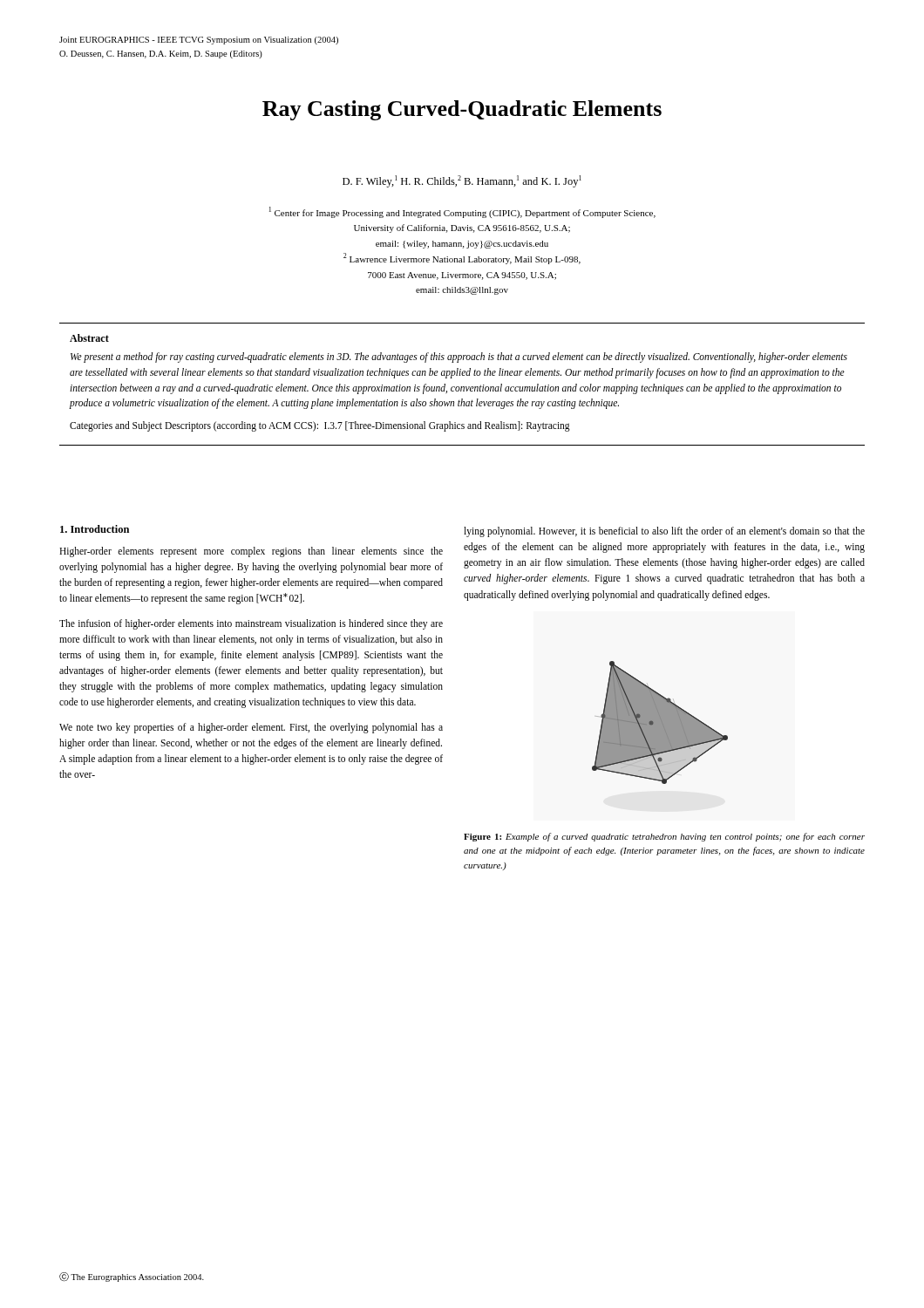Navigate to the block starting "Higher-order elements represent more"
924x1308 pixels.
pos(251,575)
